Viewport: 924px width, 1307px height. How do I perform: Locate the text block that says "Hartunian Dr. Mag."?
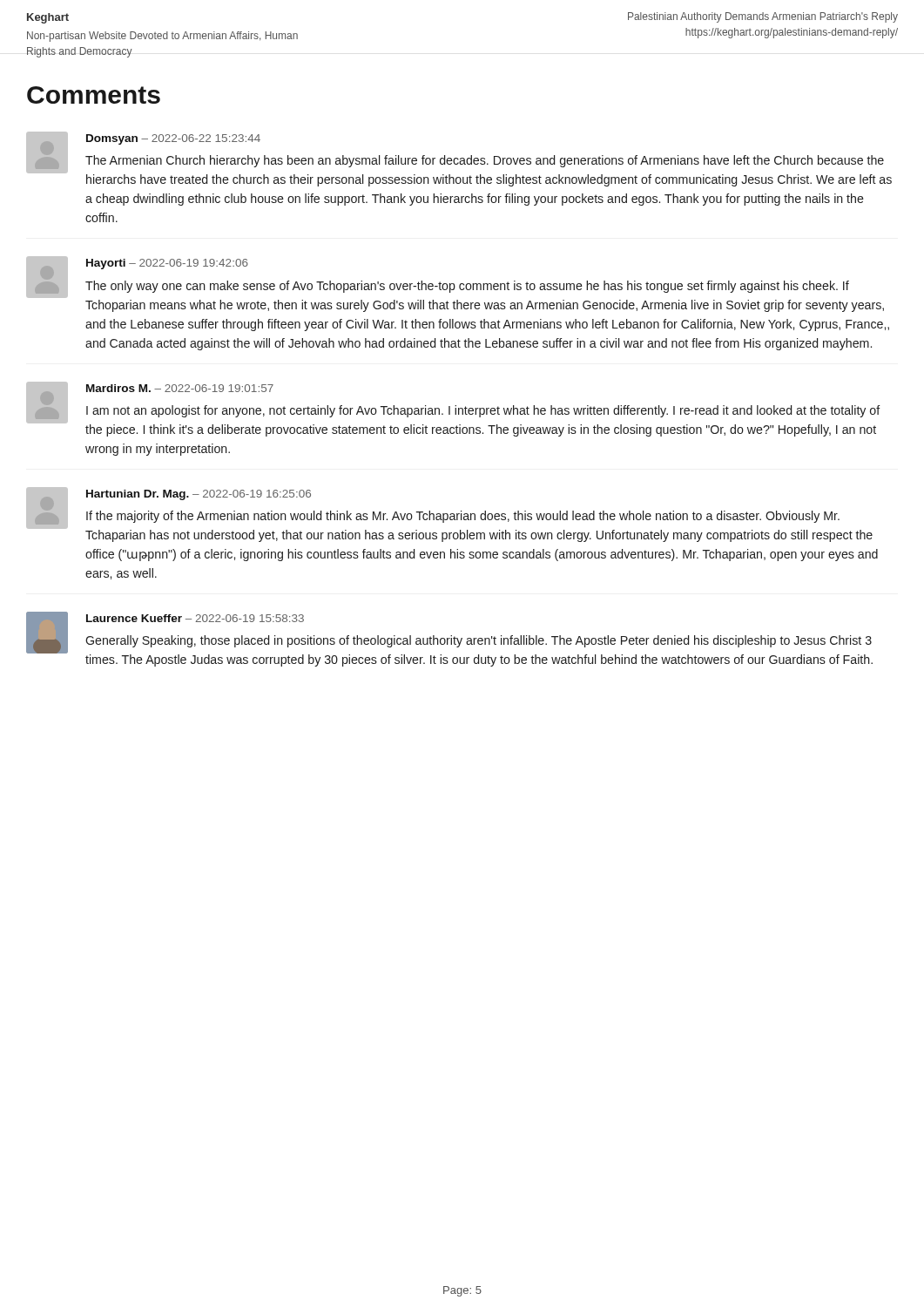click(x=462, y=534)
